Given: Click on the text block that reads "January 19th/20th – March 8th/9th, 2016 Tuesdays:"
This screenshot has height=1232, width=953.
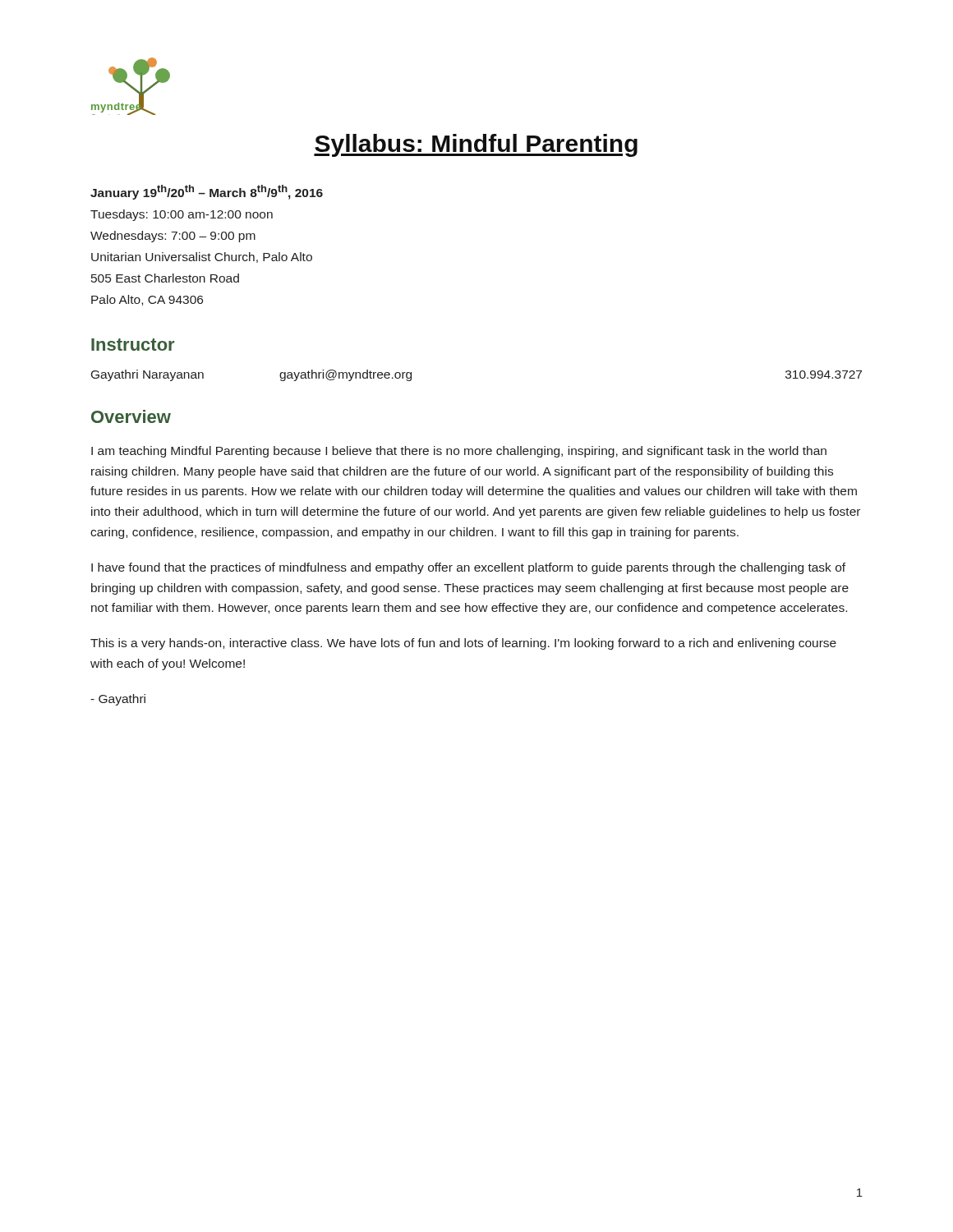Looking at the screenshot, I should [x=207, y=192].
